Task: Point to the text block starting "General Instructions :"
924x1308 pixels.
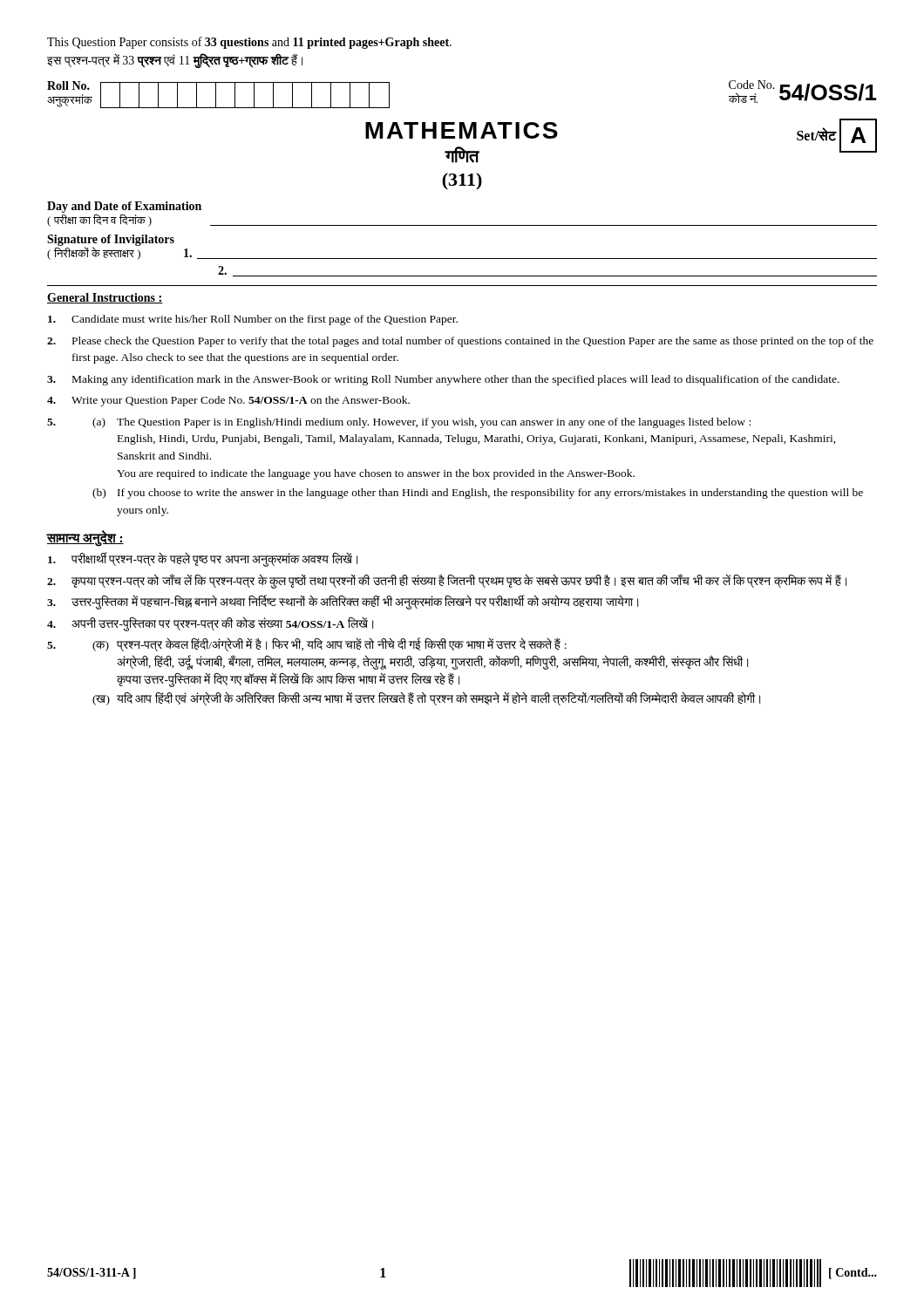Action: (x=105, y=298)
